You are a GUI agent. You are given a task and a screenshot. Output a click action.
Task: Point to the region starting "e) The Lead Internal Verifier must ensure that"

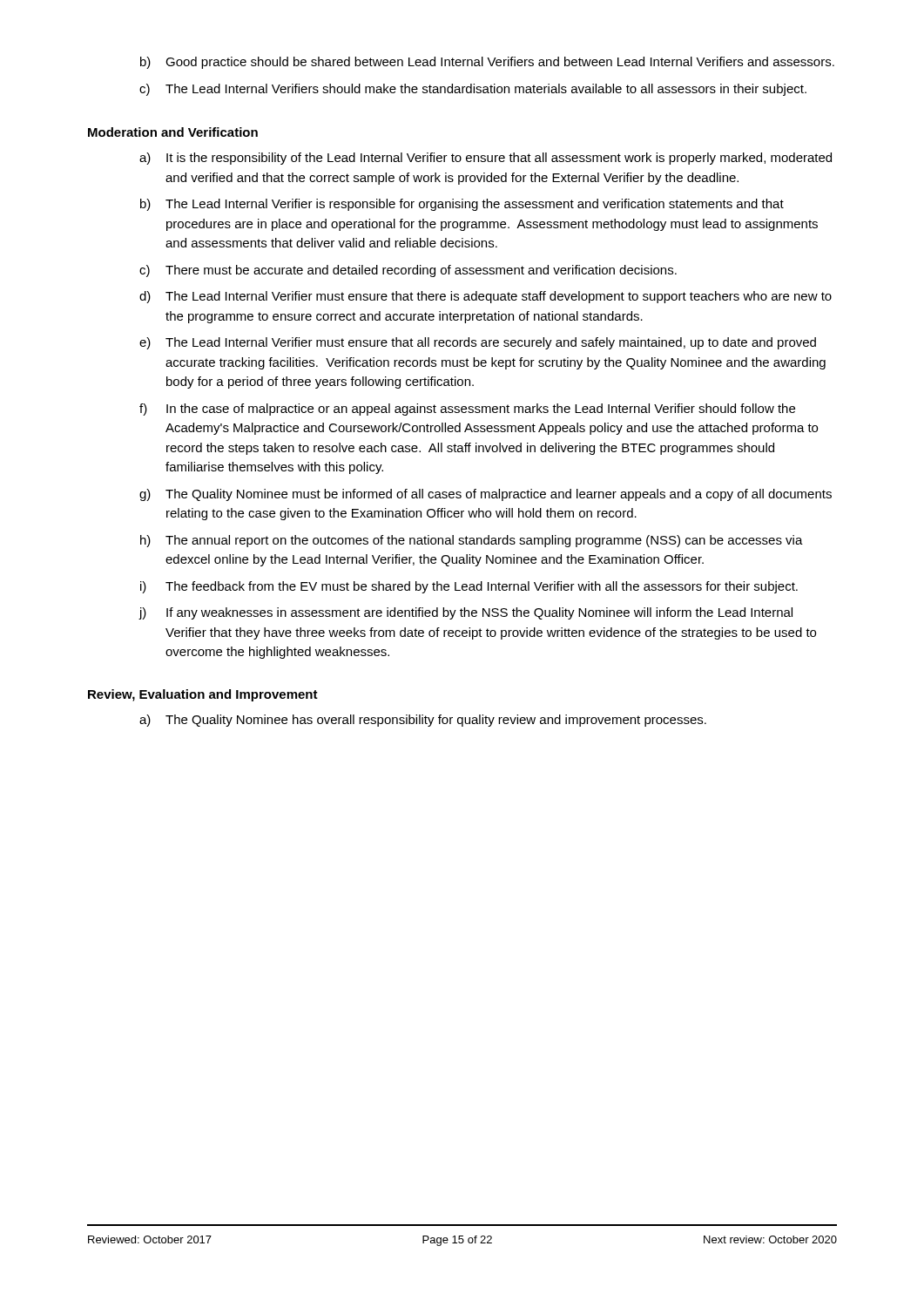[488, 362]
